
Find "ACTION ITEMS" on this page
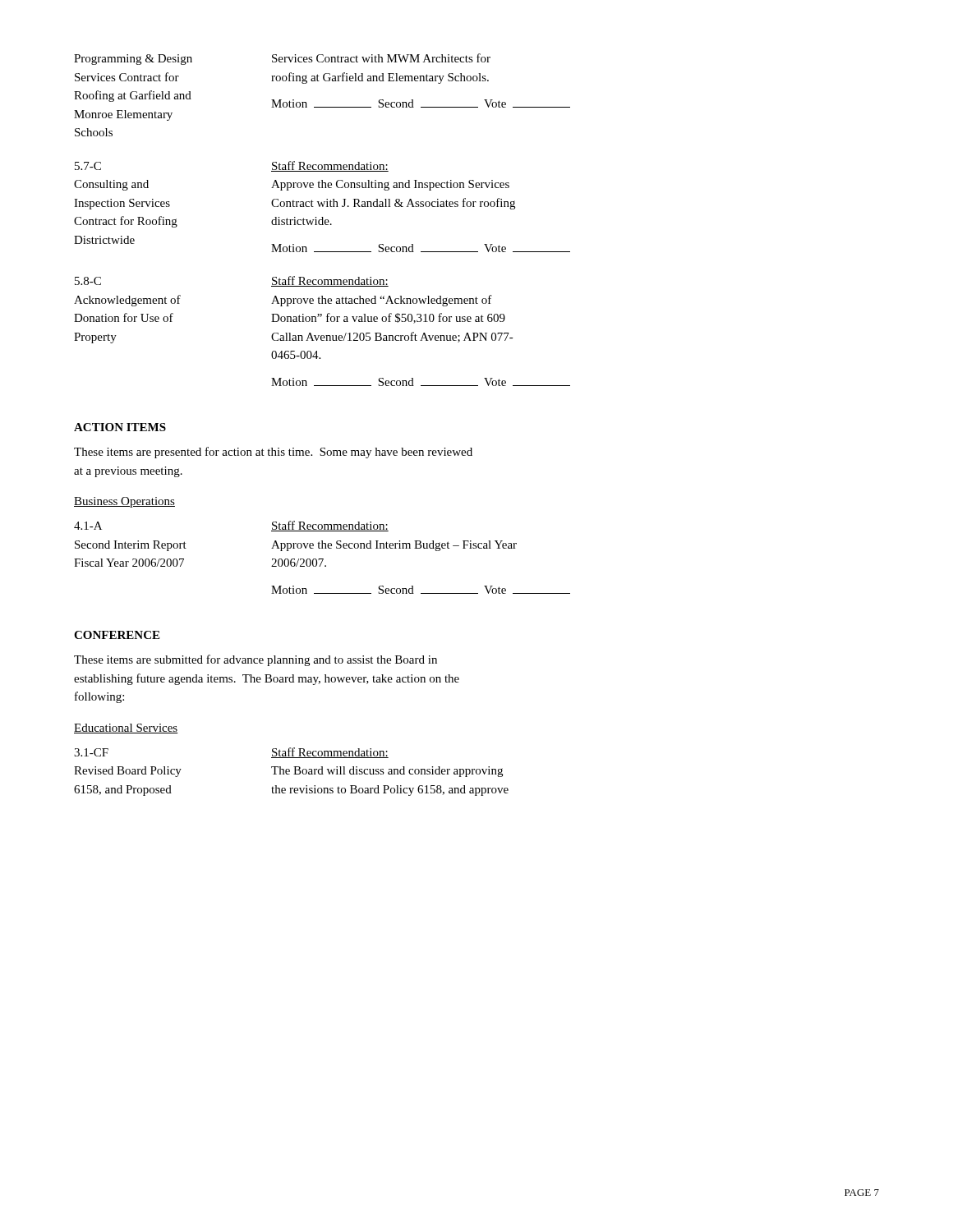120,427
